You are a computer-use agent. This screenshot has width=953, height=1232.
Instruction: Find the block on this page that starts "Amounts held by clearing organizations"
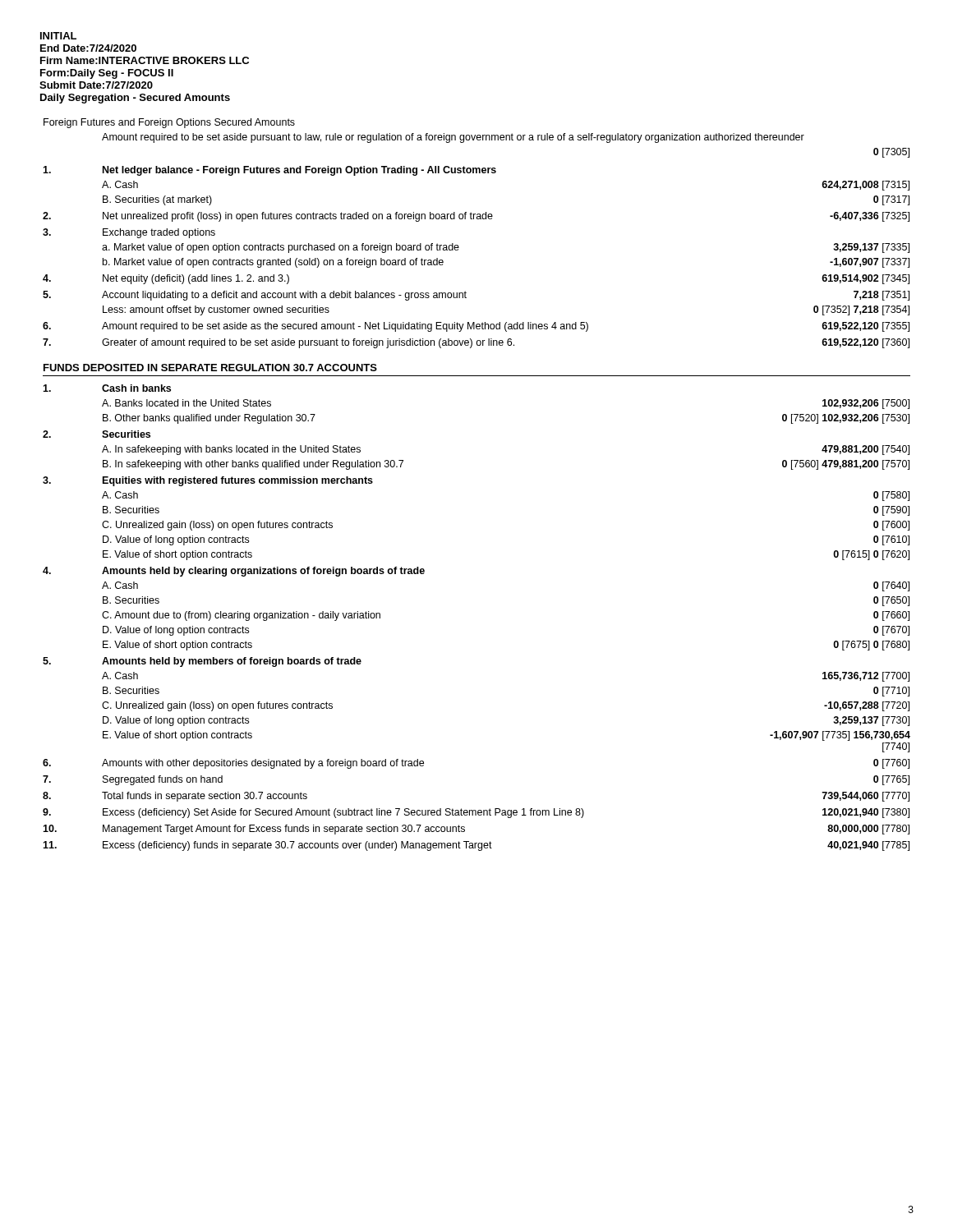263,571
